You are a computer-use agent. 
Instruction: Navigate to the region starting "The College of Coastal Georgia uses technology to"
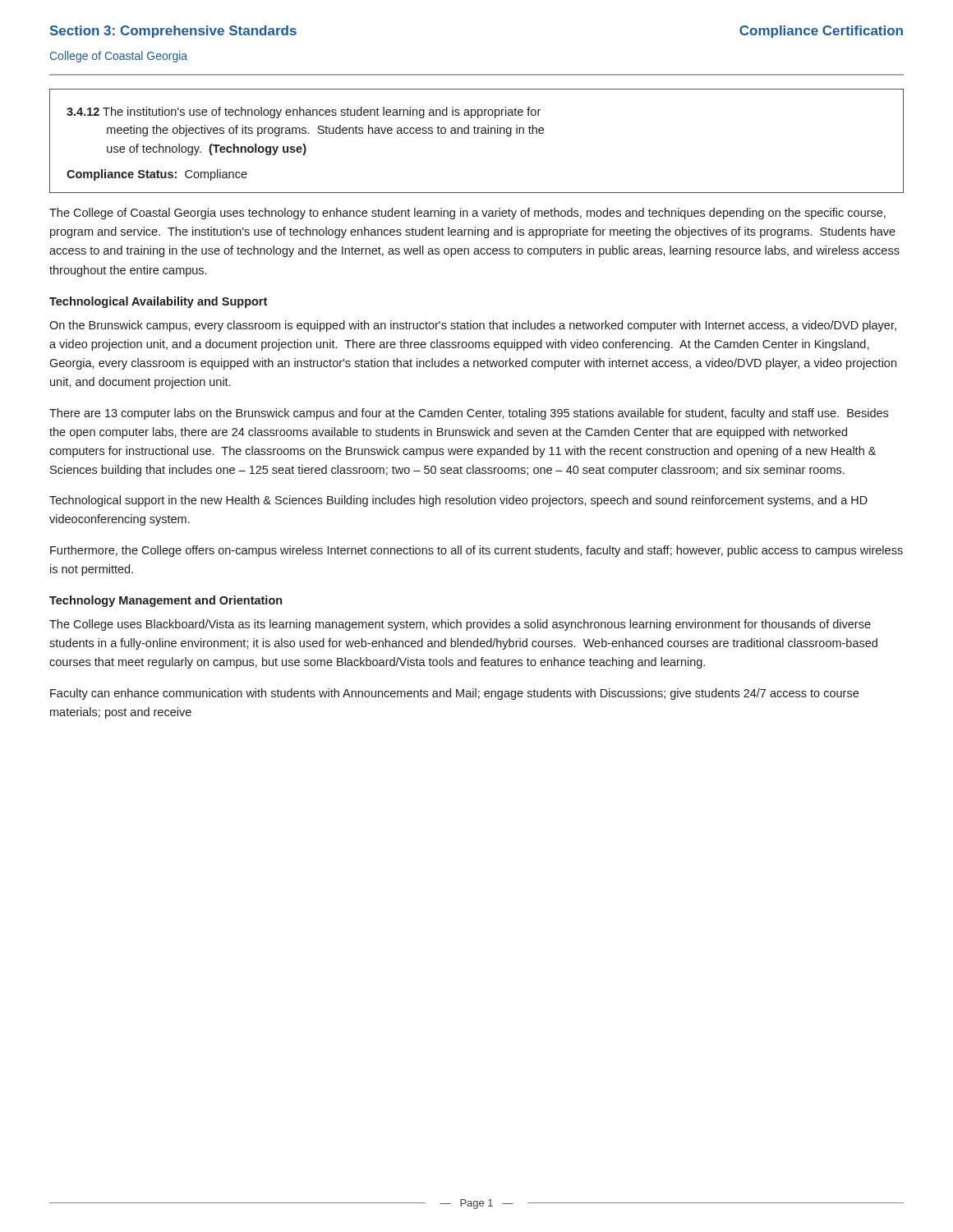[x=474, y=241]
